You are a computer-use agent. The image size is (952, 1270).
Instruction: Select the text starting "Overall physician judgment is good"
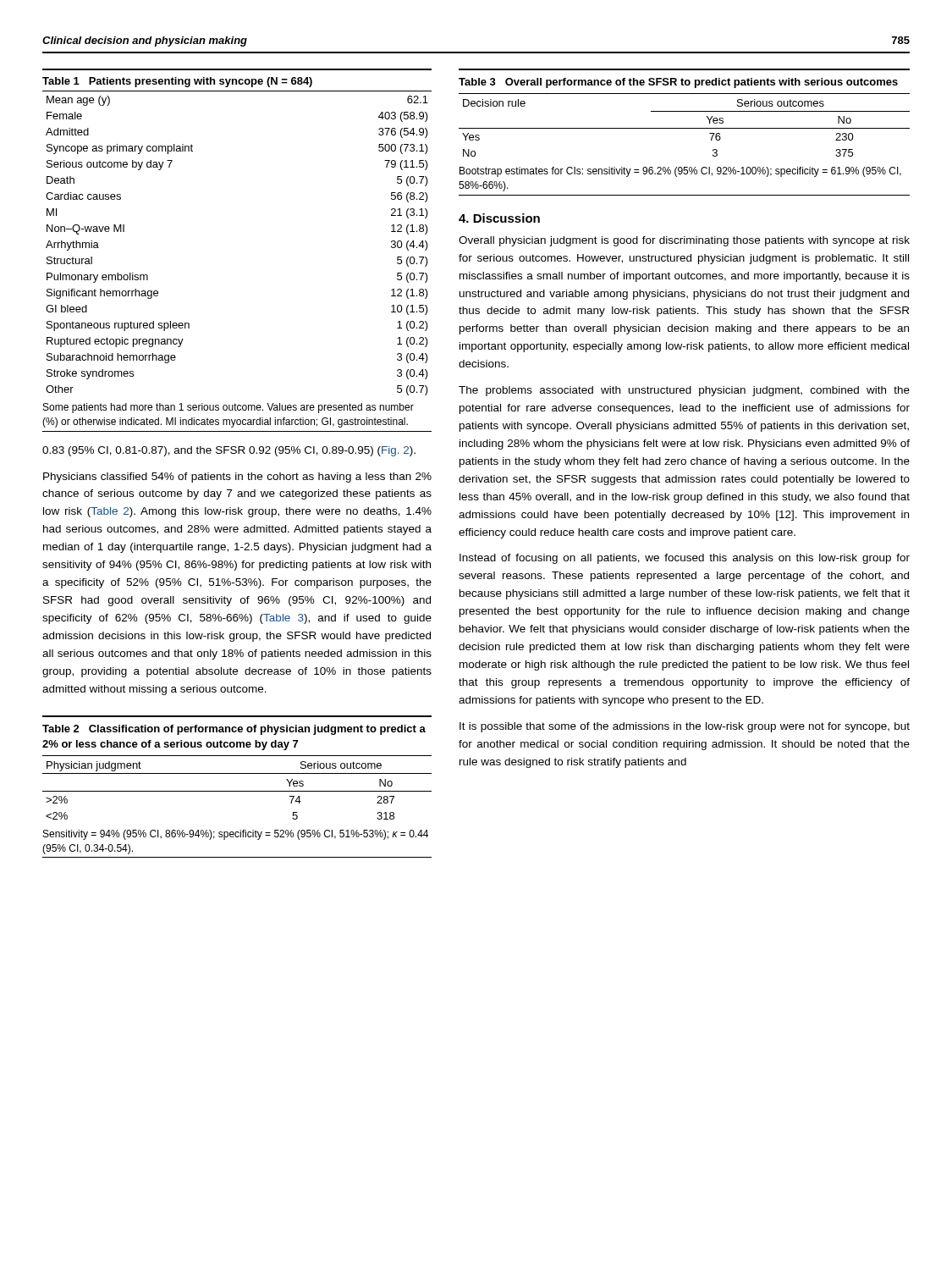click(684, 302)
